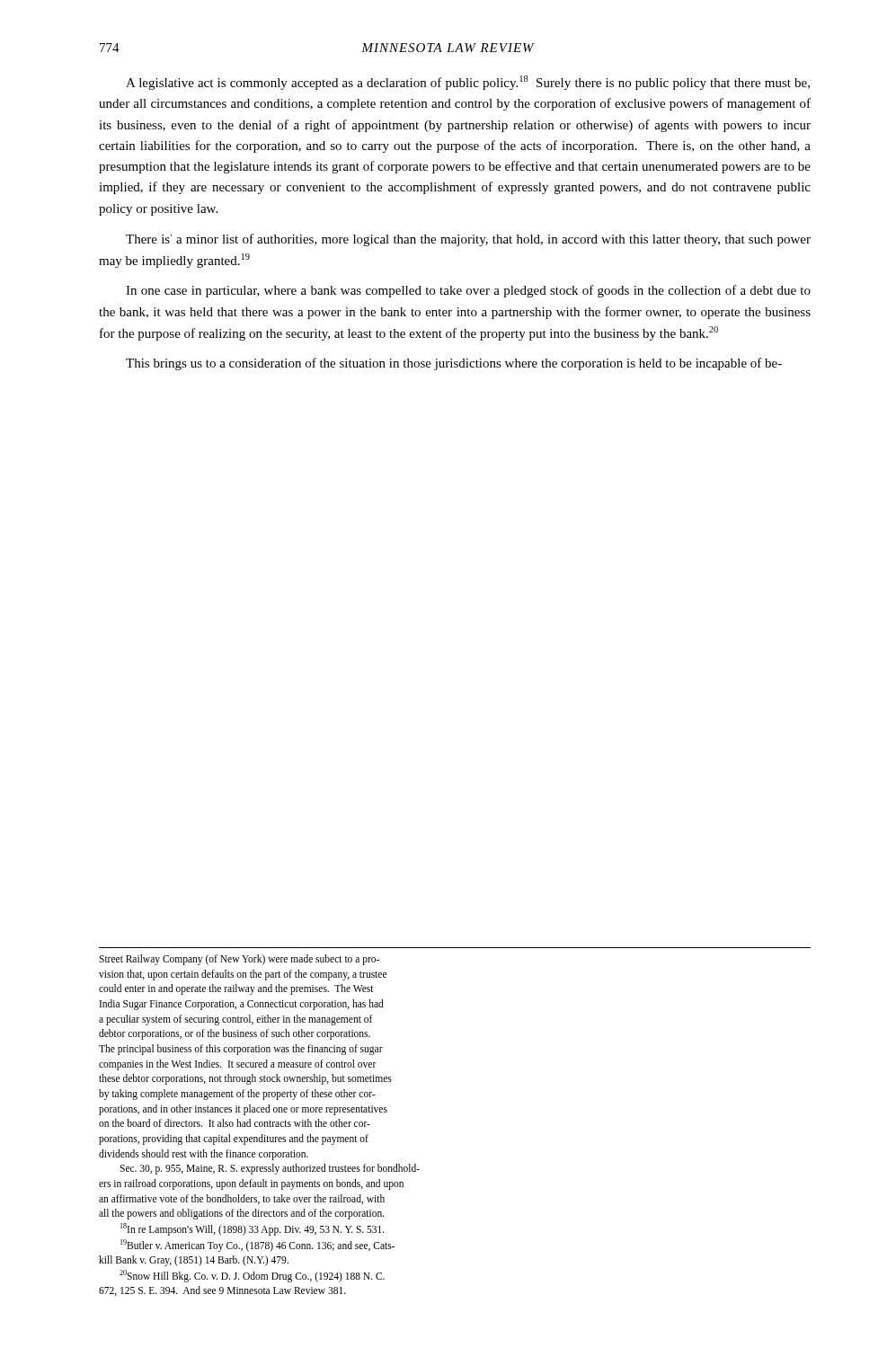
Task: Click on the text block that says "A legislative act"
Action: [455, 145]
